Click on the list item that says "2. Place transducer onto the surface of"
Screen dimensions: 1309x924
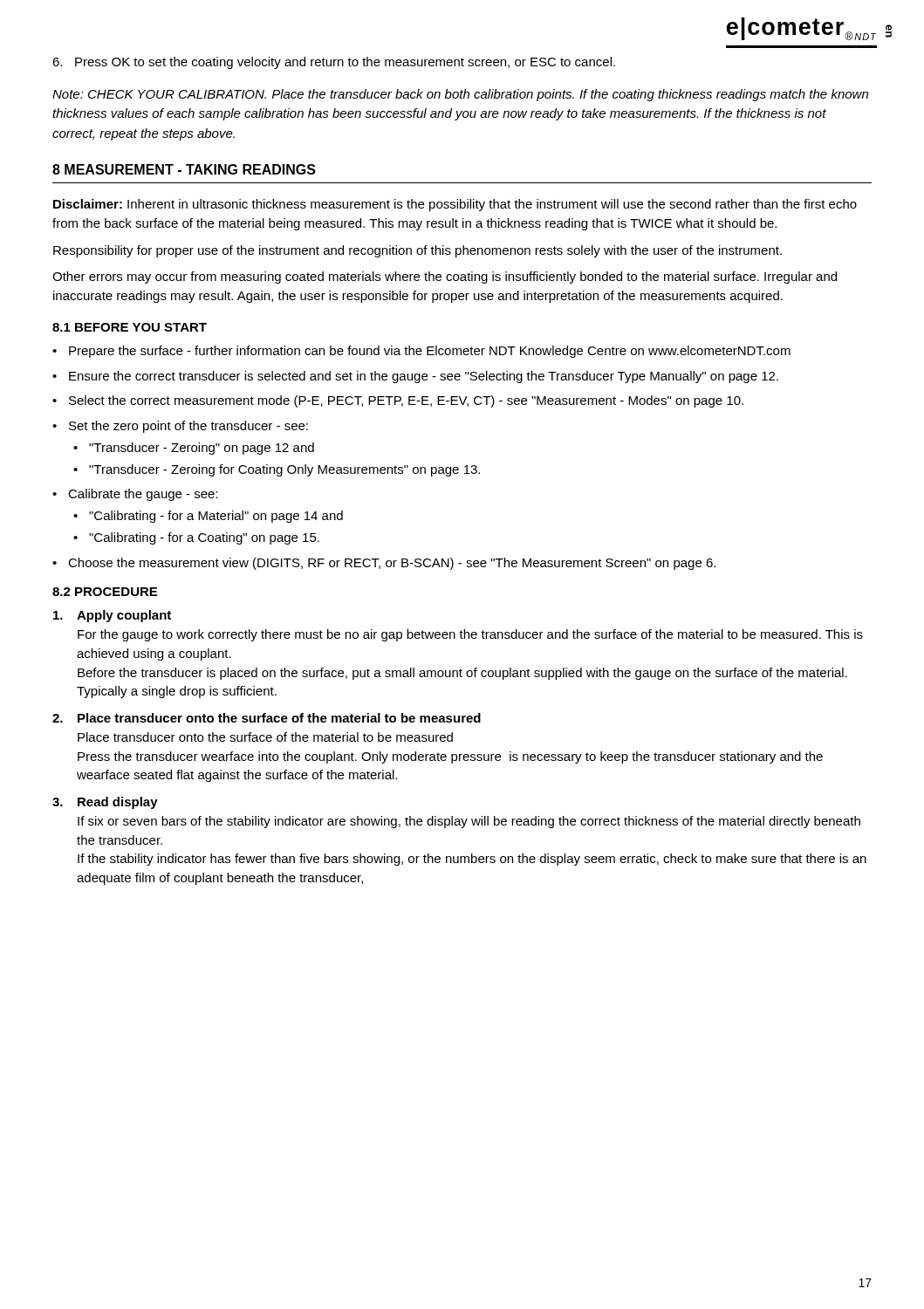(462, 747)
